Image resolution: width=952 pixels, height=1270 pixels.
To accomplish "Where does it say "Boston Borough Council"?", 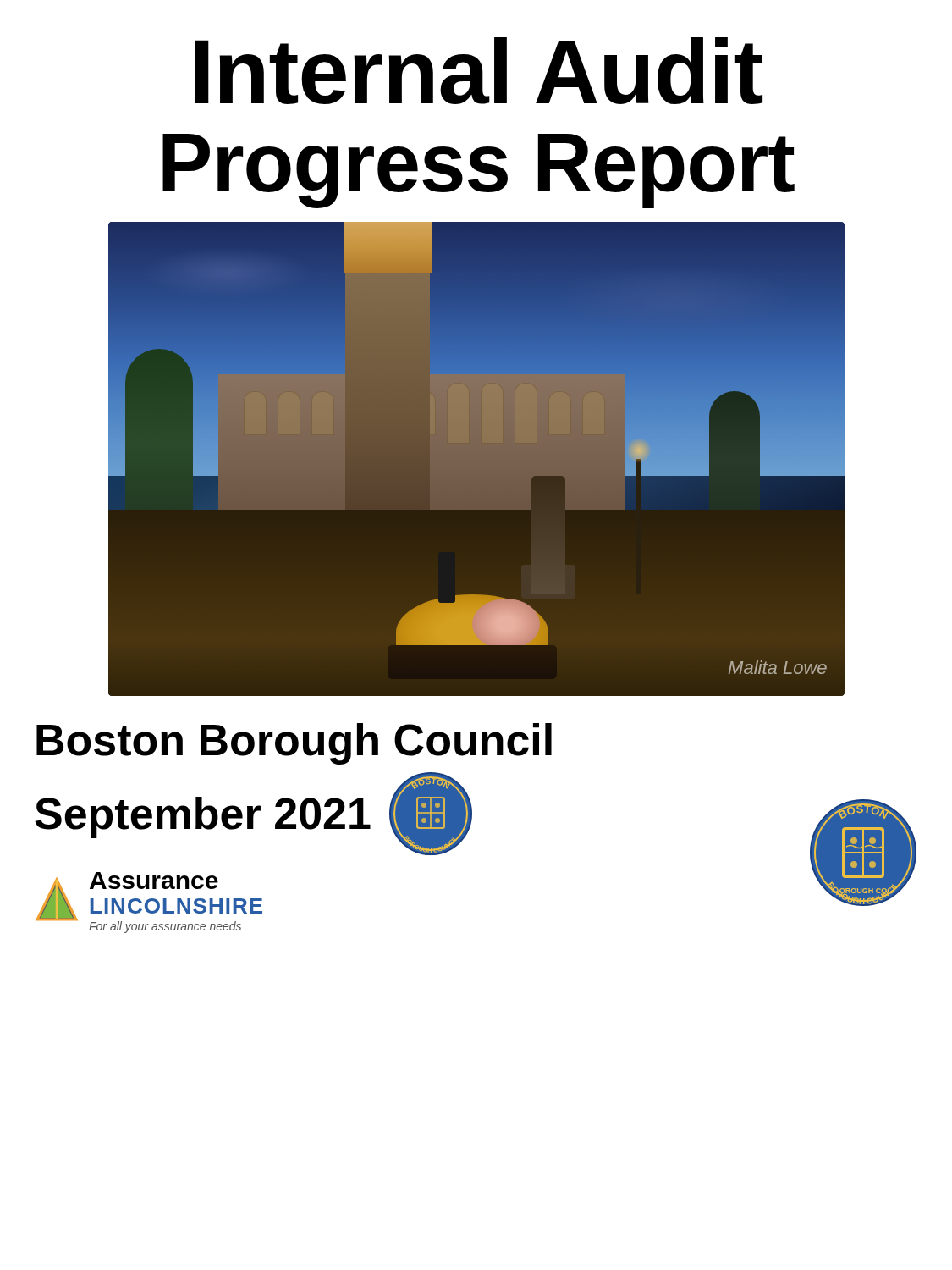I will 294,741.
